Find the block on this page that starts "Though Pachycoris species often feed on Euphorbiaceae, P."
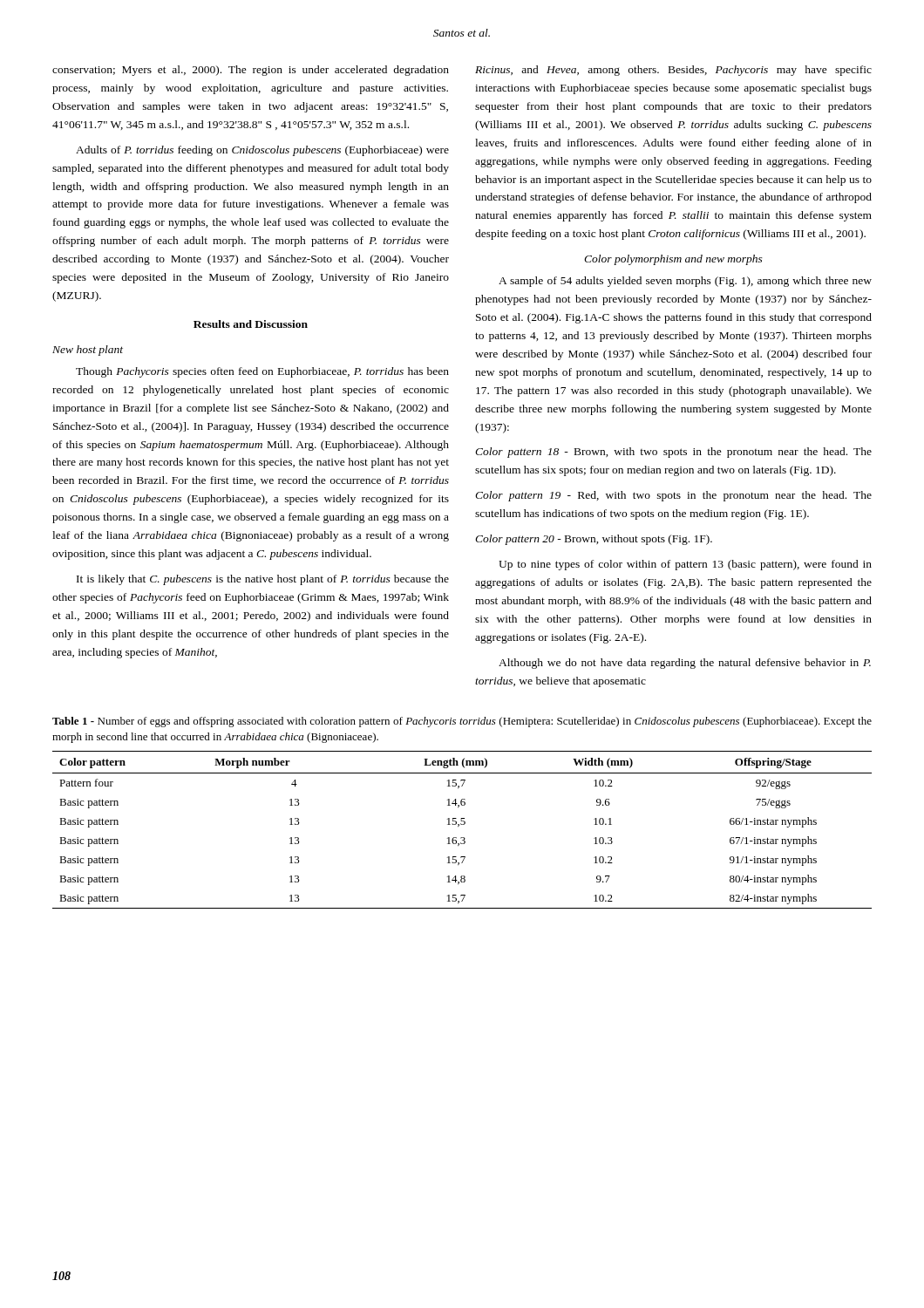The width and height of the screenshot is (924, 1308). tap(251, 462)
